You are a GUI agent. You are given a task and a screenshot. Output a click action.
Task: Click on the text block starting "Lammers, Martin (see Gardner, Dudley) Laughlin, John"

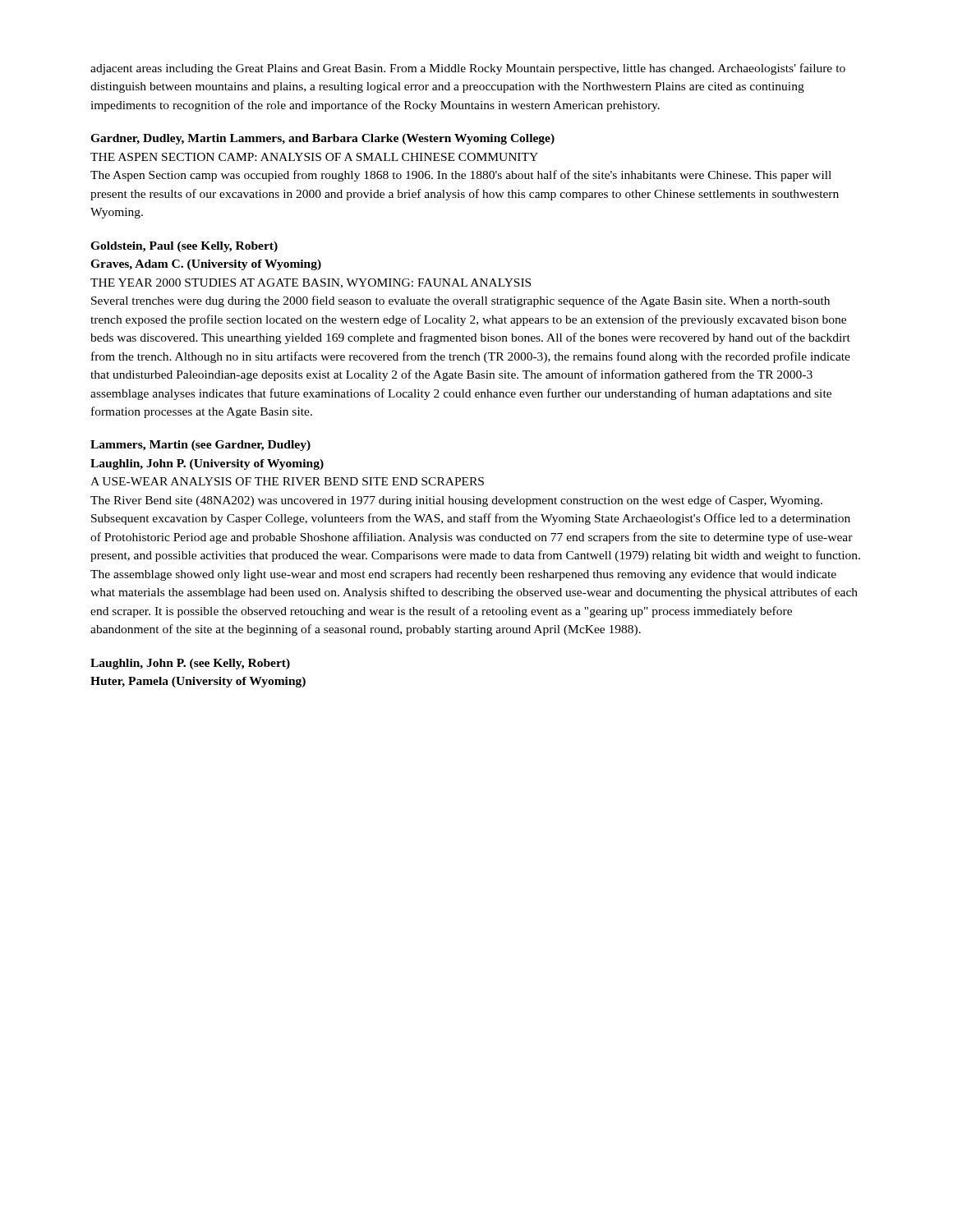(476, 537)
